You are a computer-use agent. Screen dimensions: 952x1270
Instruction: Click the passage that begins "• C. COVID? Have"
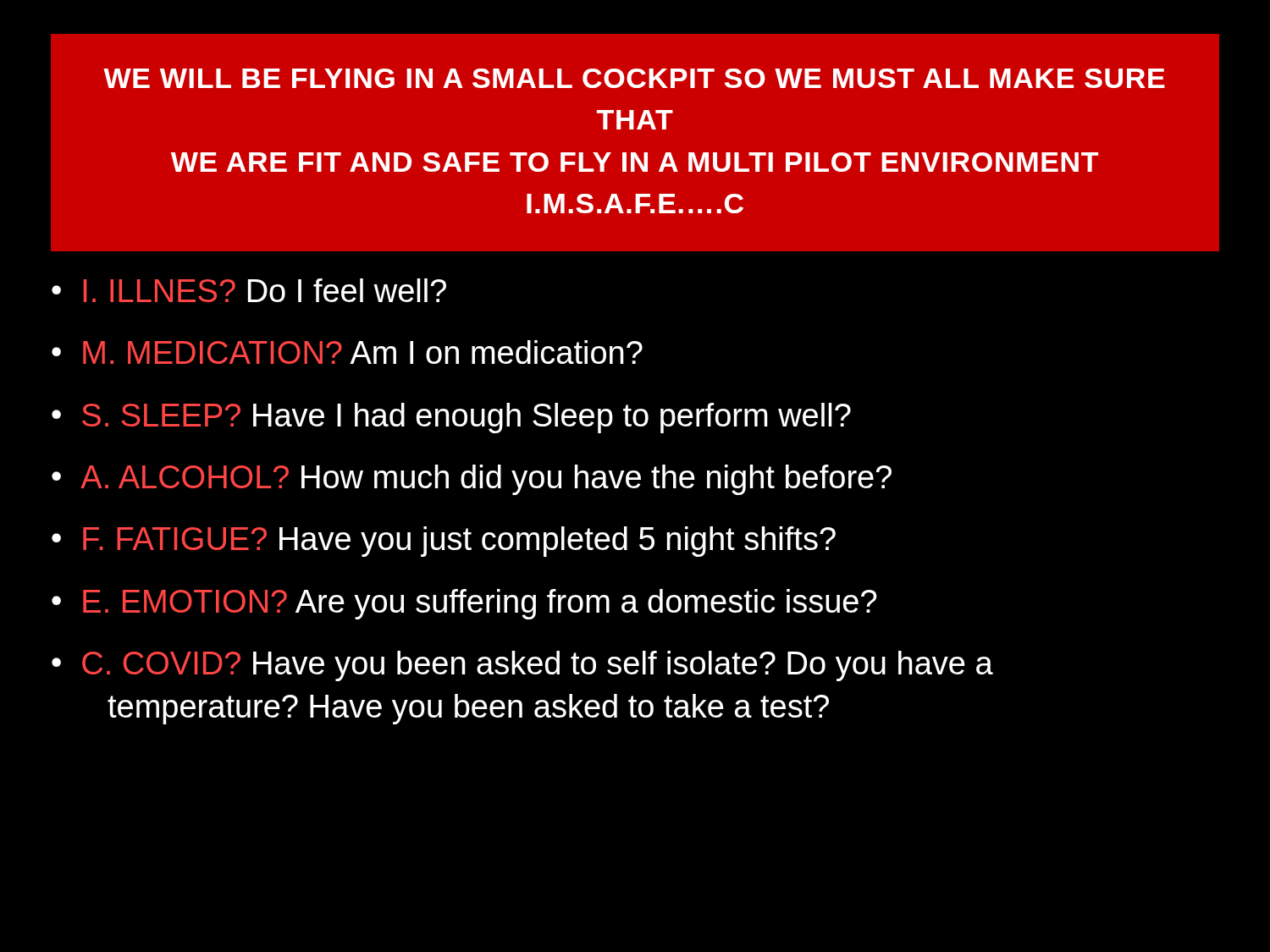[522, 686]
